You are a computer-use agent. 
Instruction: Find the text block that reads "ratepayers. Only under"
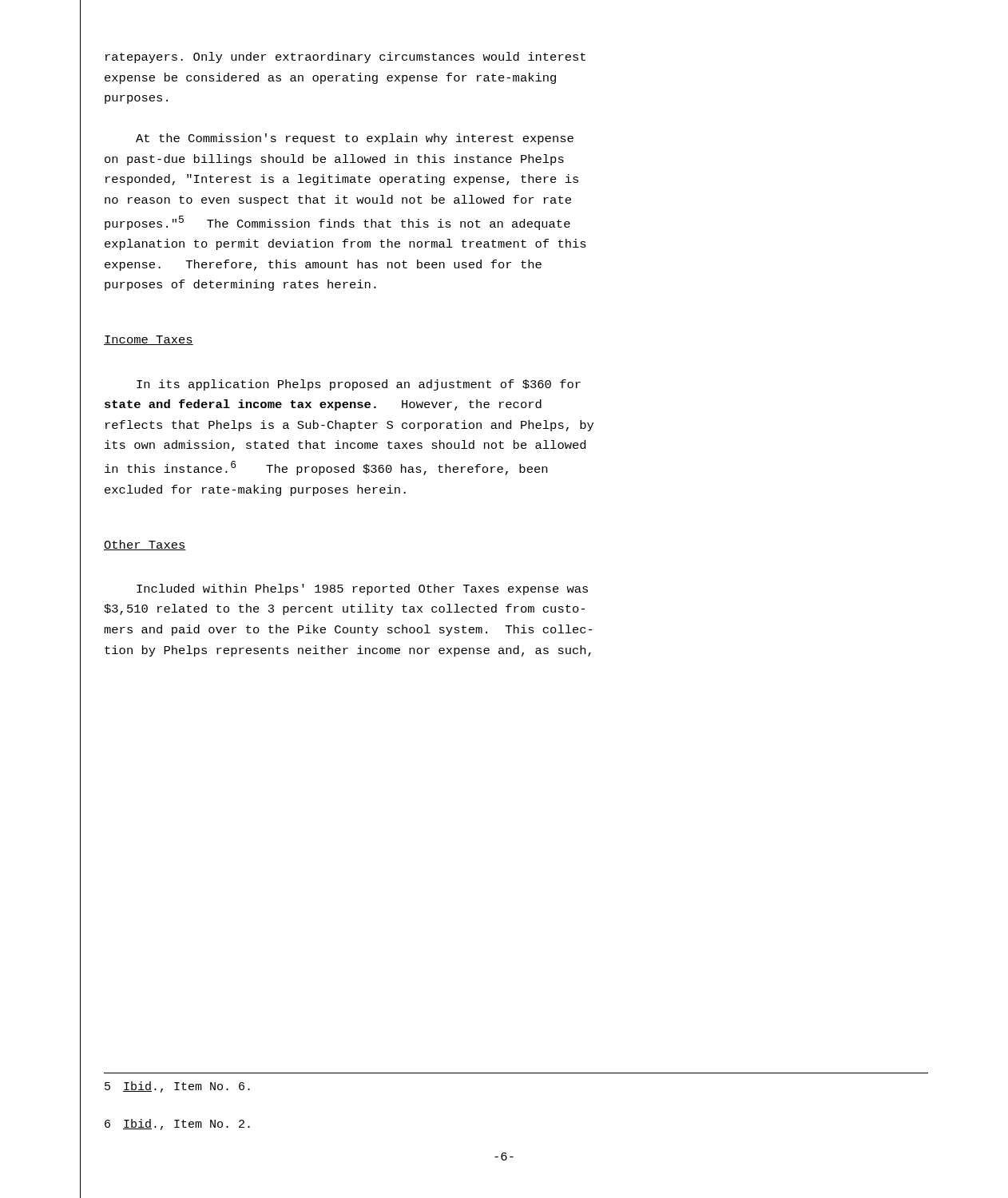(x=516, y=79)
